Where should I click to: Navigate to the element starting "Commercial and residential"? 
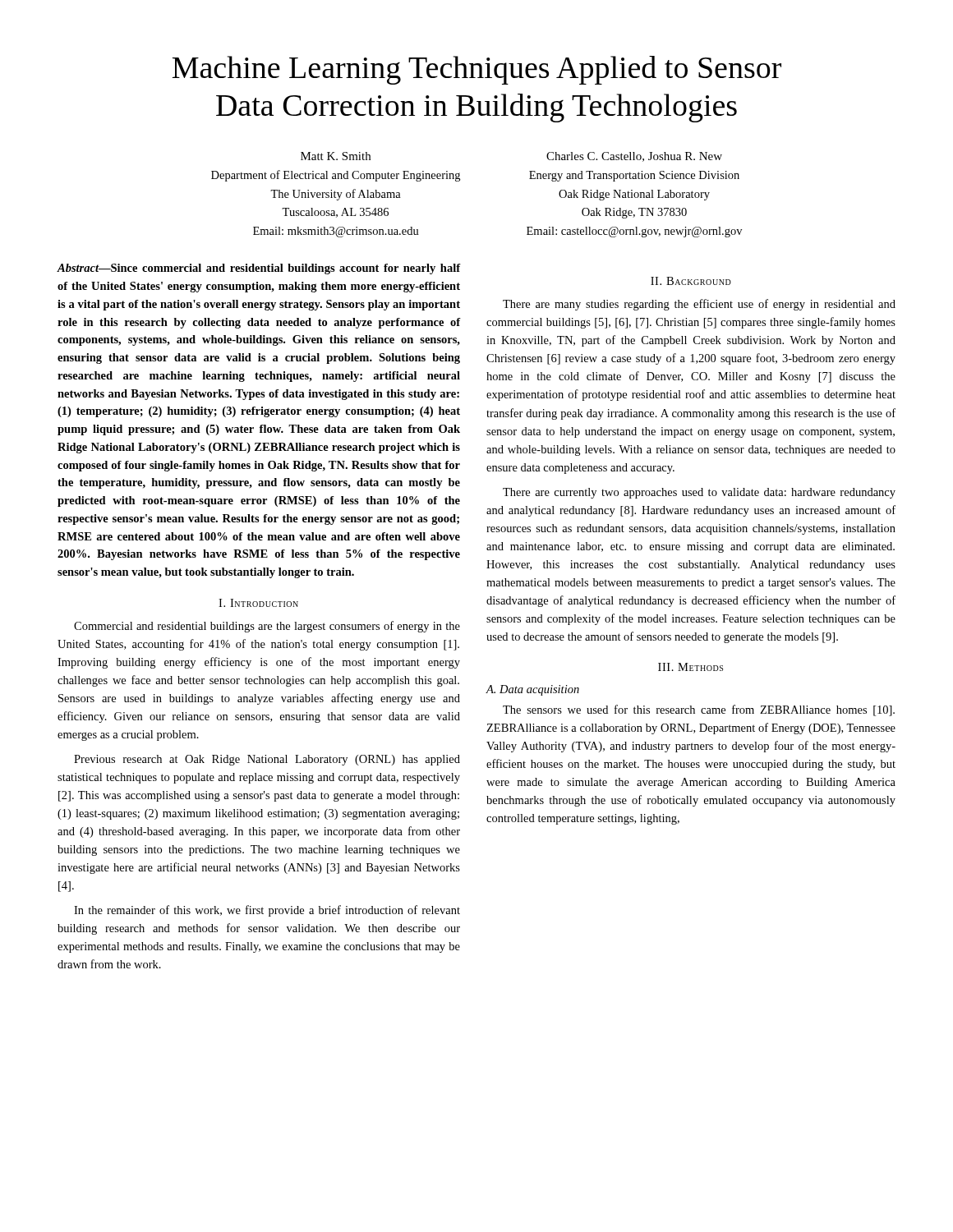click(x=259, y=795)
